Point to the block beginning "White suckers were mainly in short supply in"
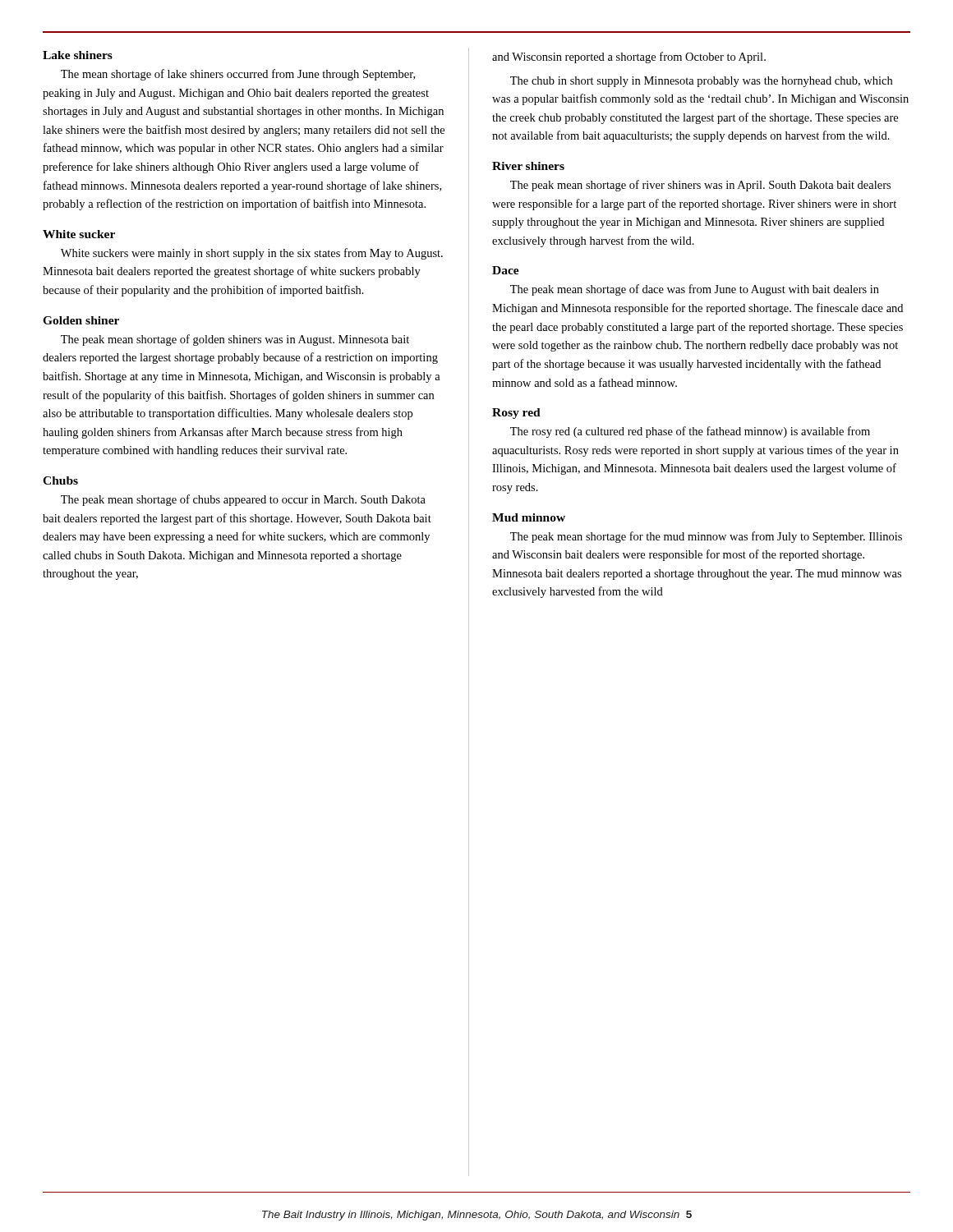Screen dimensions: 1232x953 point(243,271)
